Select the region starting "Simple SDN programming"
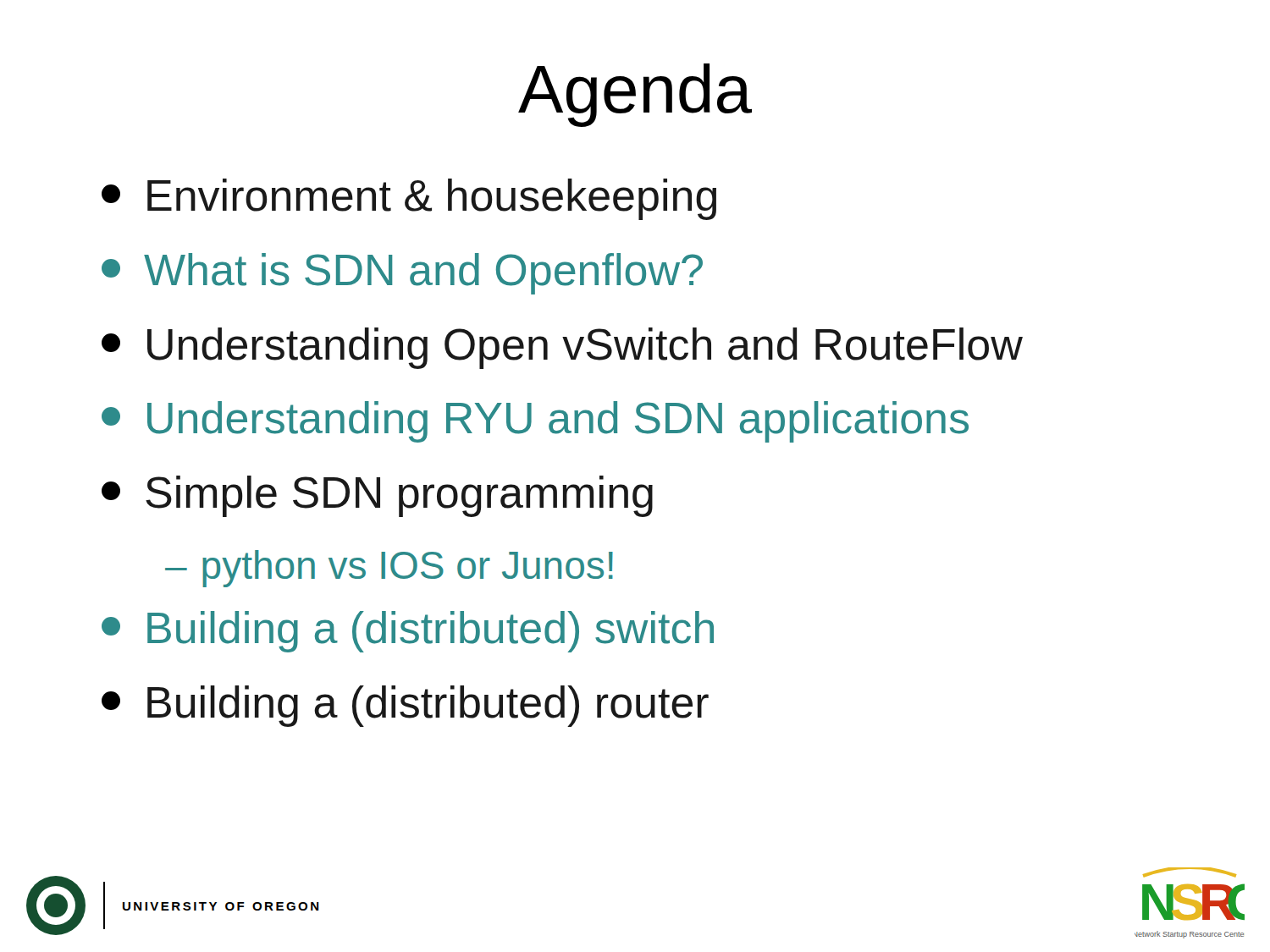The image size is (1270, 952). [x=378, y=493]
